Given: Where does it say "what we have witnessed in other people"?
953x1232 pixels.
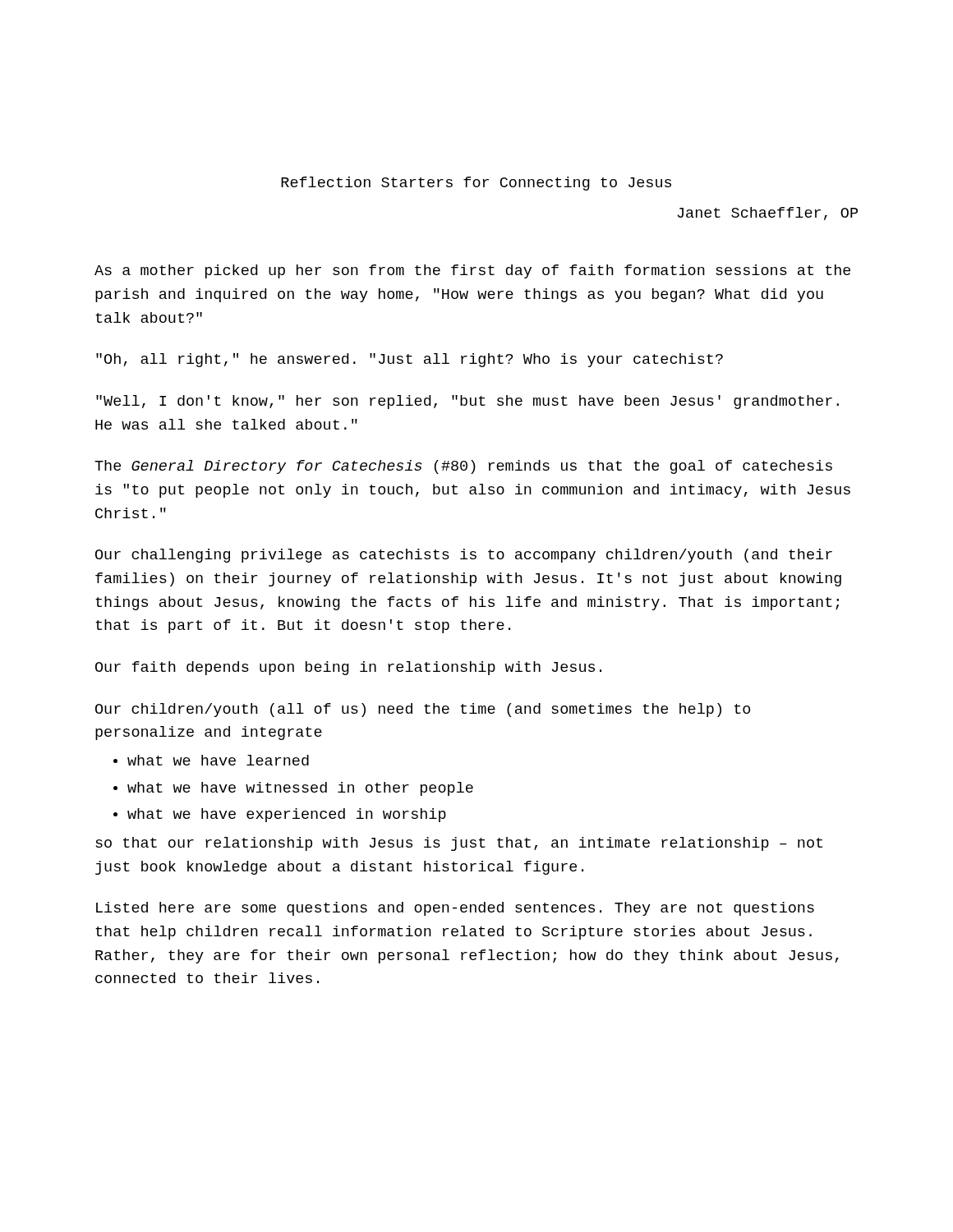Looking at the screenshot, I should point(301,789).
